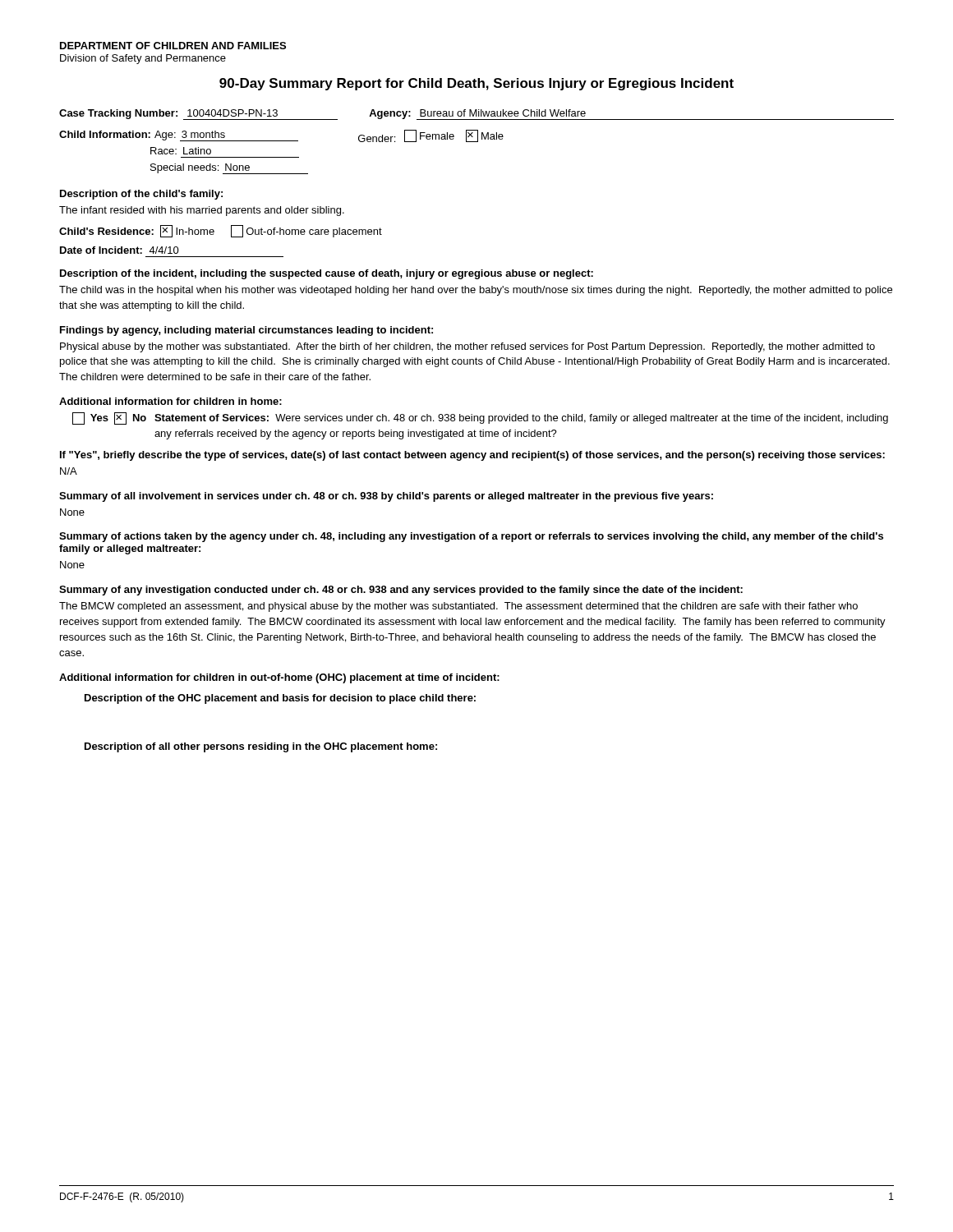Find the section header on this page that starts "Findings by agency, including material"
The image size is (953, 1232).
tap(247, 329)
